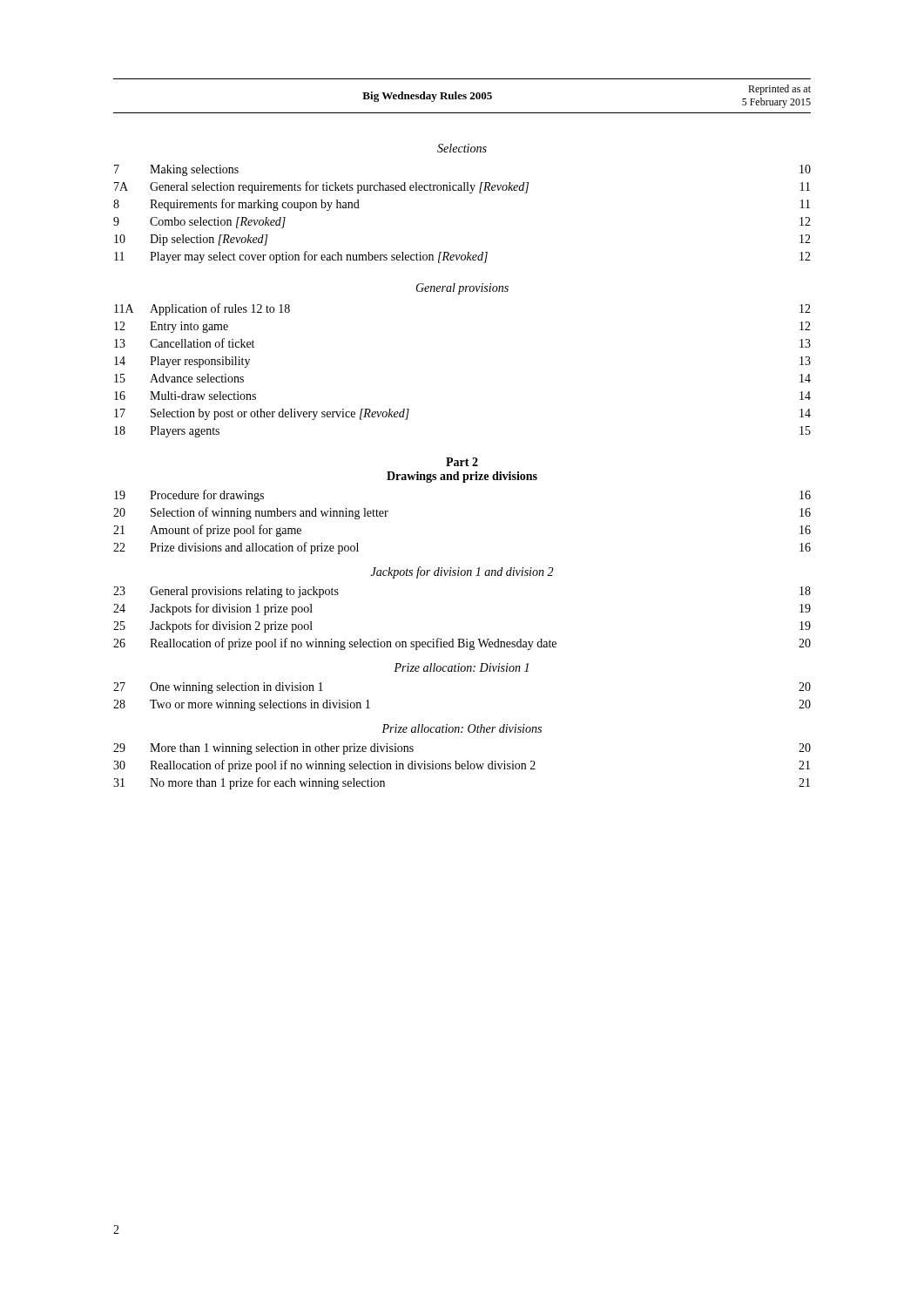924x1307 pixels.
Task: Select the list item with the text "16 Multi-draw selections"
Action: click(x=210, y=396)
